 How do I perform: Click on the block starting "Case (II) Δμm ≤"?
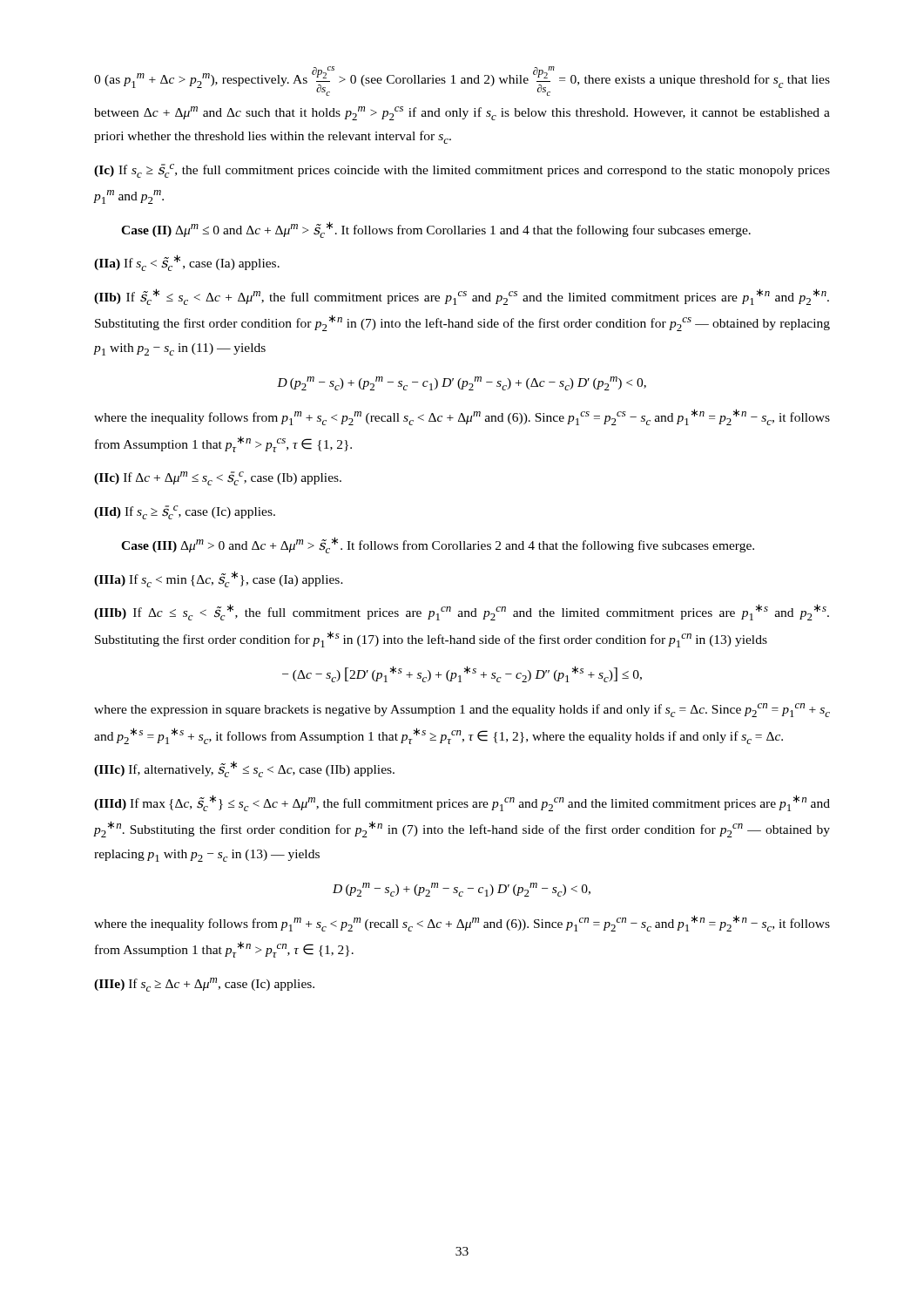coord(462,230)
